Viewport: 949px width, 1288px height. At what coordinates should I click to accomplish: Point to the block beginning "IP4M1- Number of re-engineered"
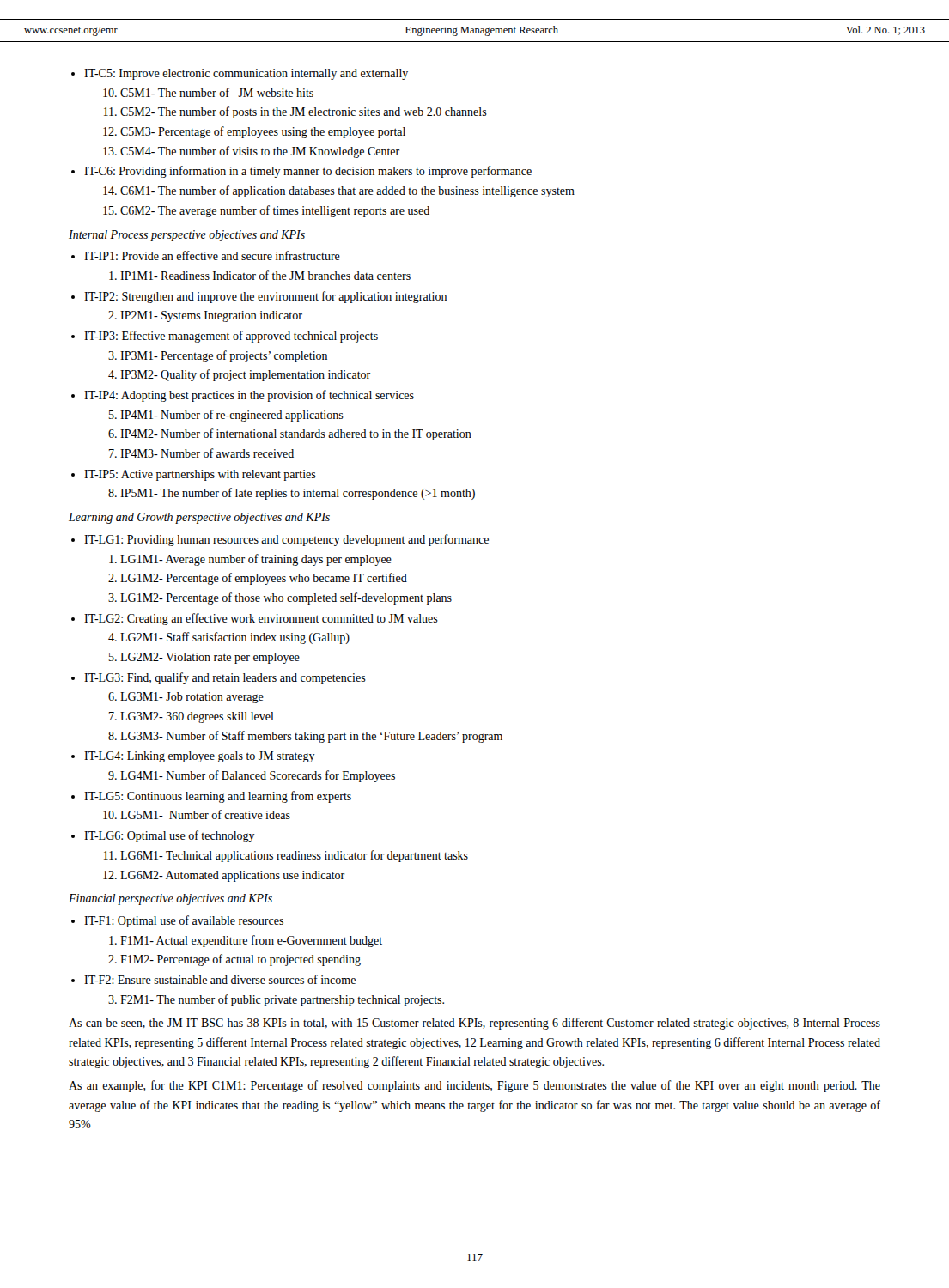232,415
